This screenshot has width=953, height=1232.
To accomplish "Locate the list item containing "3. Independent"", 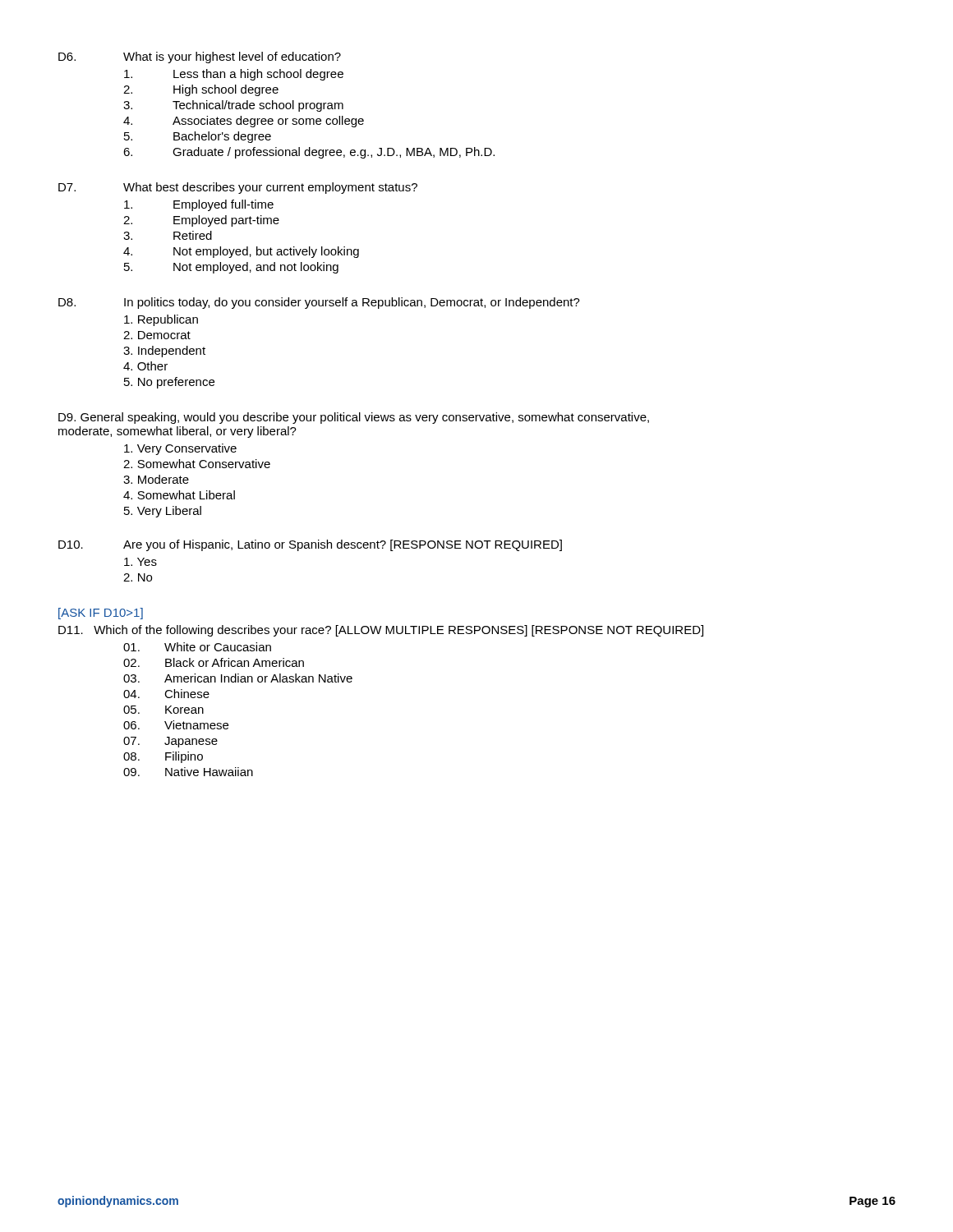I will tap(164, 350).
